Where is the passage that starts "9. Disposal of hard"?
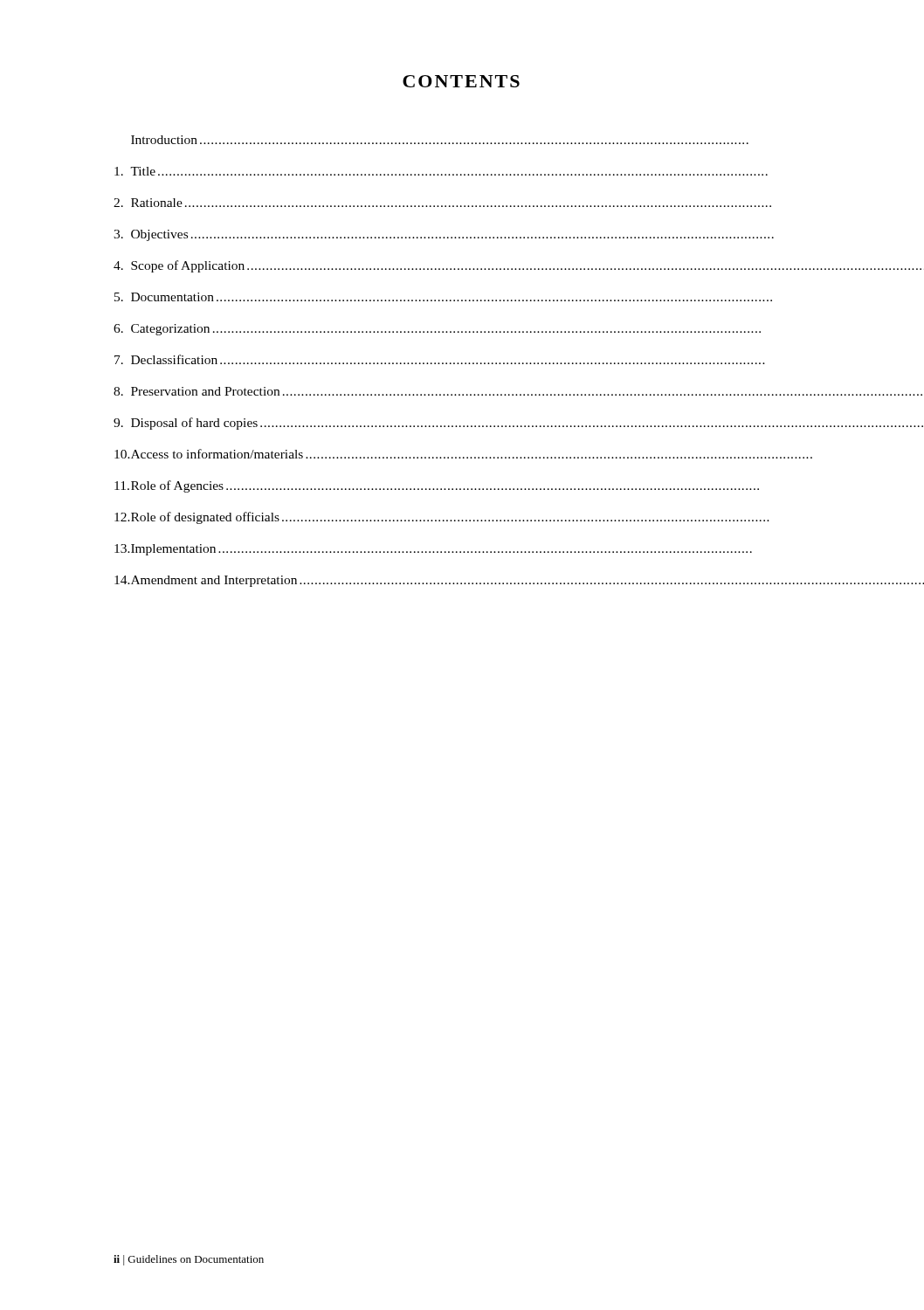 pos(519,423)
